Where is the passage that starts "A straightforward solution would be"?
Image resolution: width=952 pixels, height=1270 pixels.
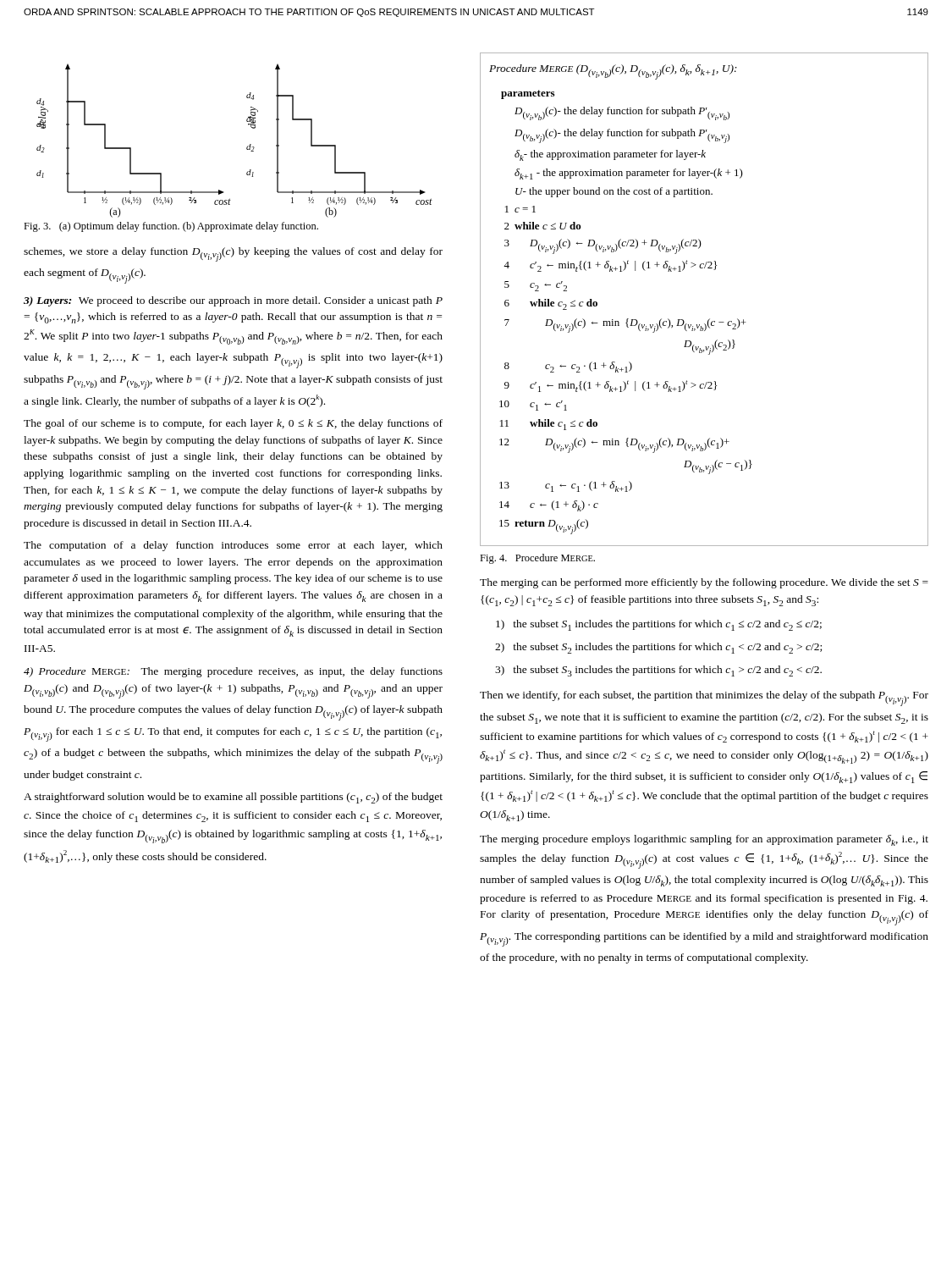tap(233, 827)
